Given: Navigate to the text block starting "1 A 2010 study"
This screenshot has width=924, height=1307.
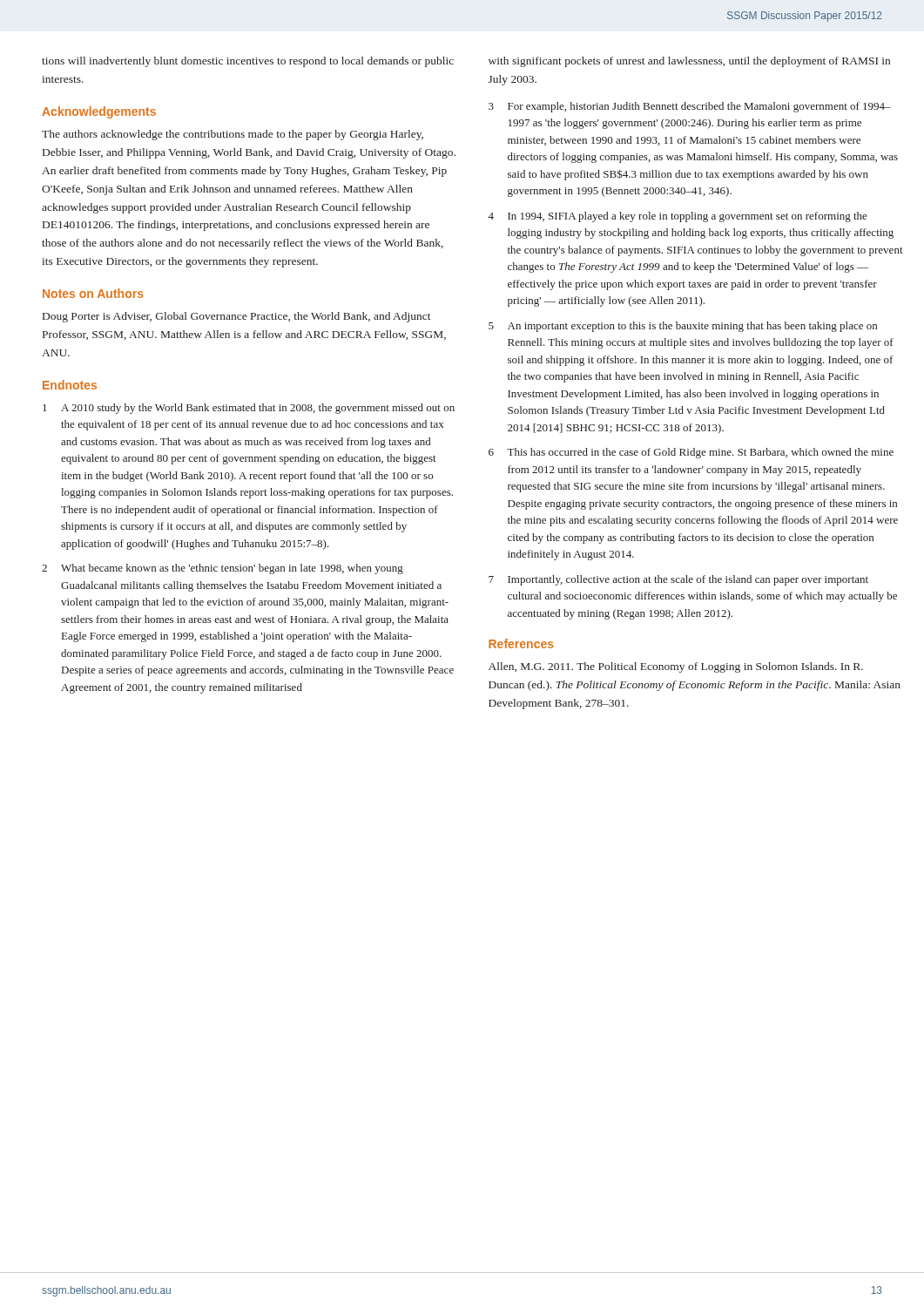Looking at the screenshot, I should 249,475.
